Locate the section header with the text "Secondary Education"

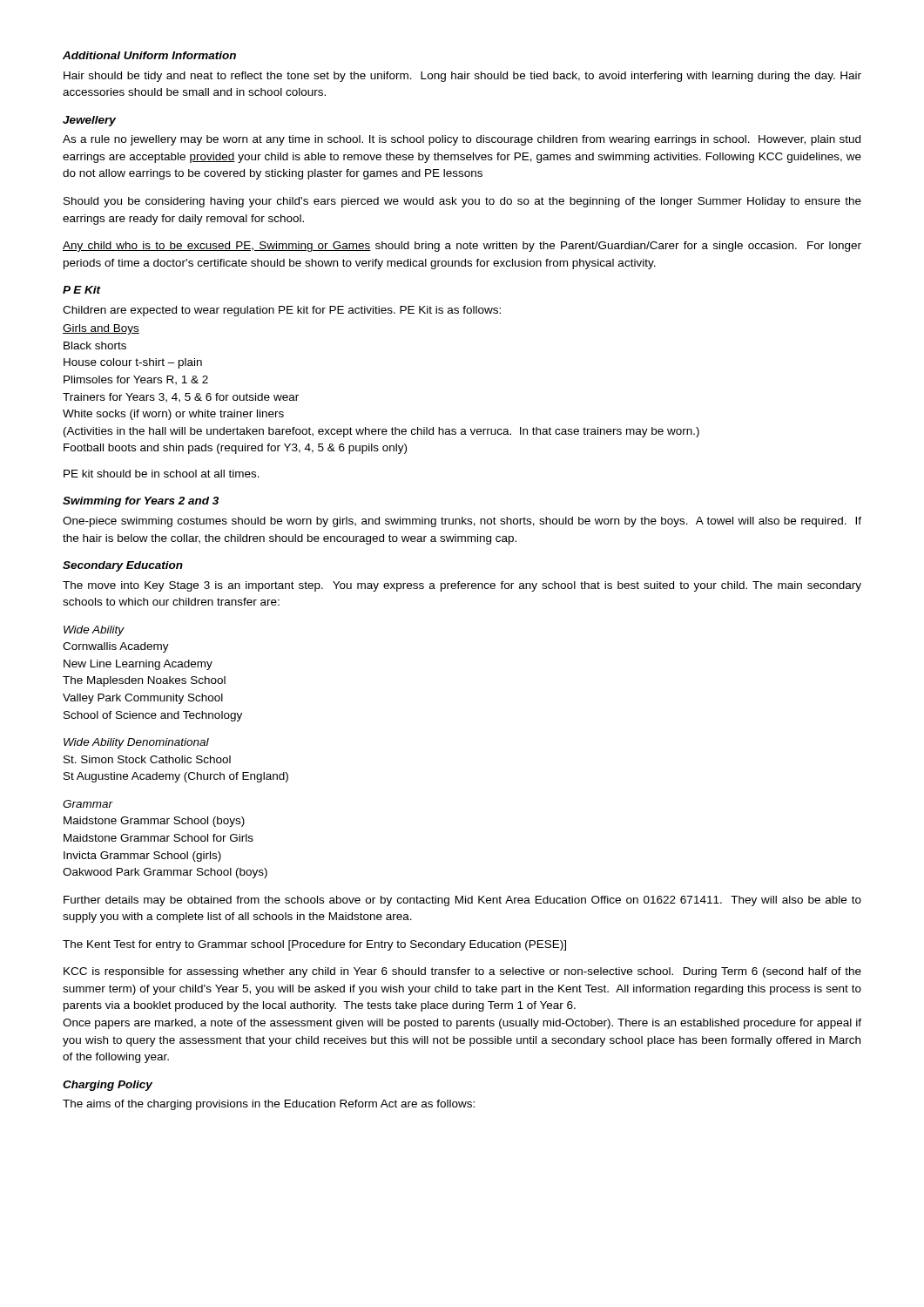[123, 565]
